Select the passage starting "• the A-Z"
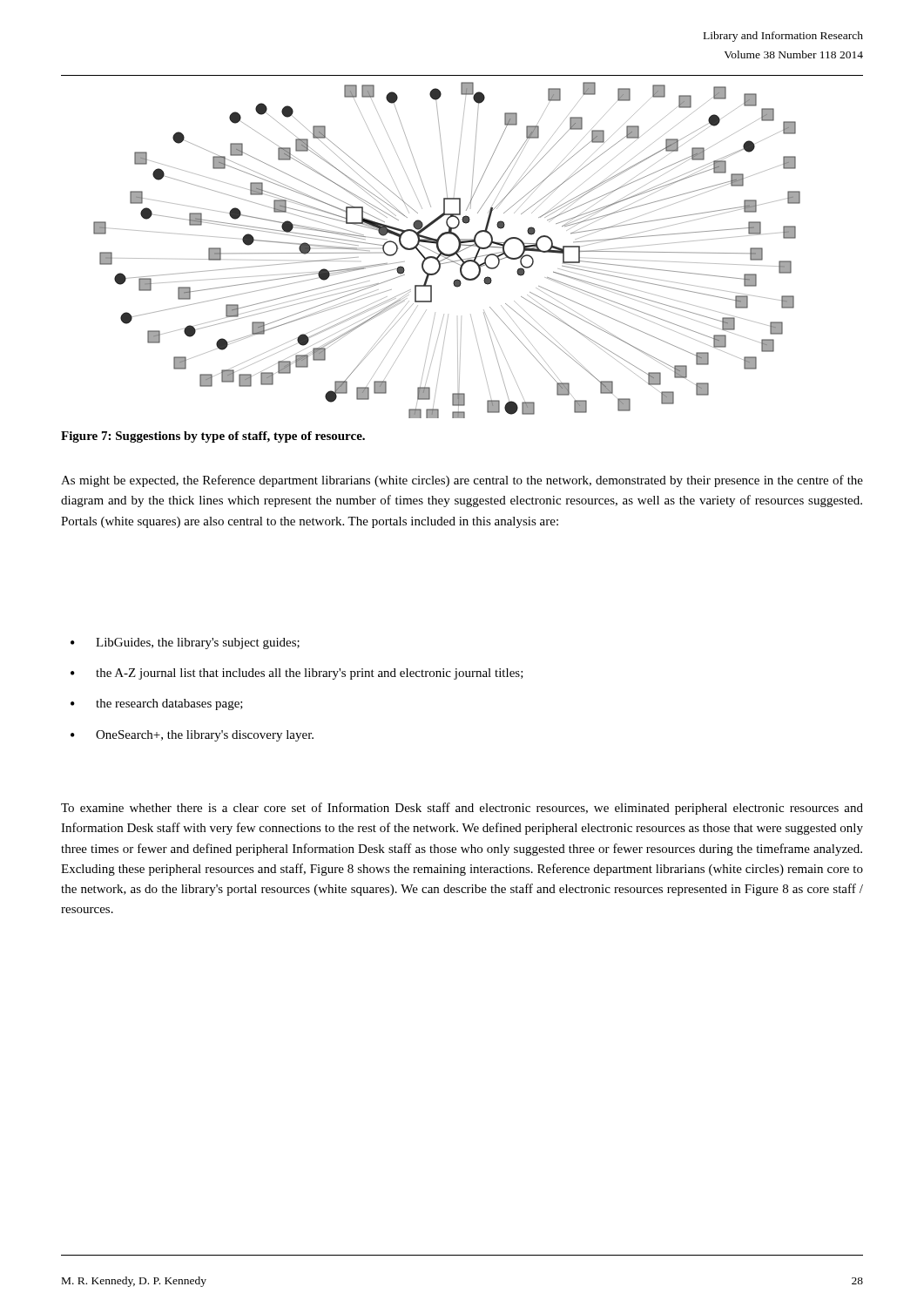This screenshot has width=924, height=1307. [x=462, y=674]
